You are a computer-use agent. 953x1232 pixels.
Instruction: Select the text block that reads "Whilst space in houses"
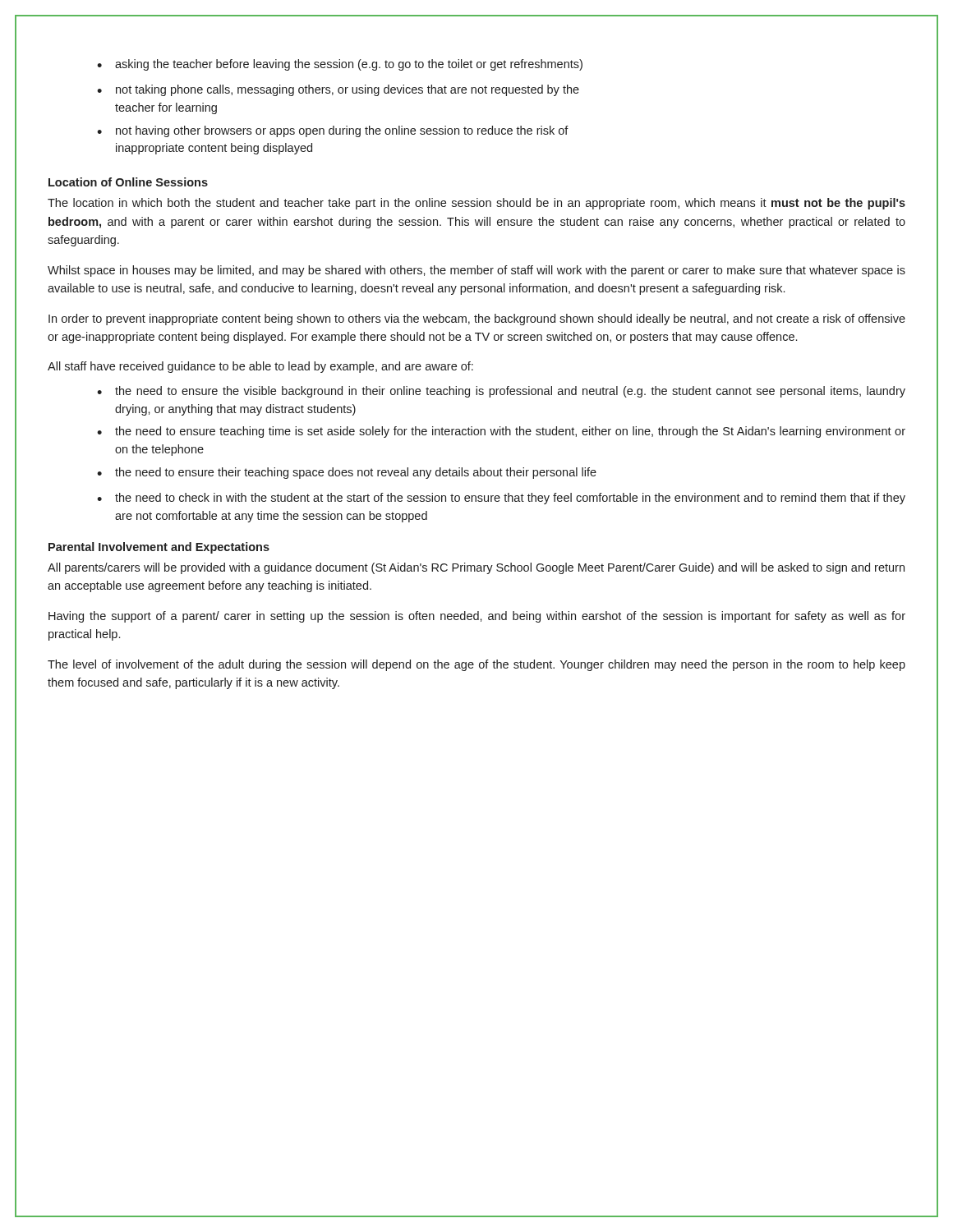coord(476,279)
